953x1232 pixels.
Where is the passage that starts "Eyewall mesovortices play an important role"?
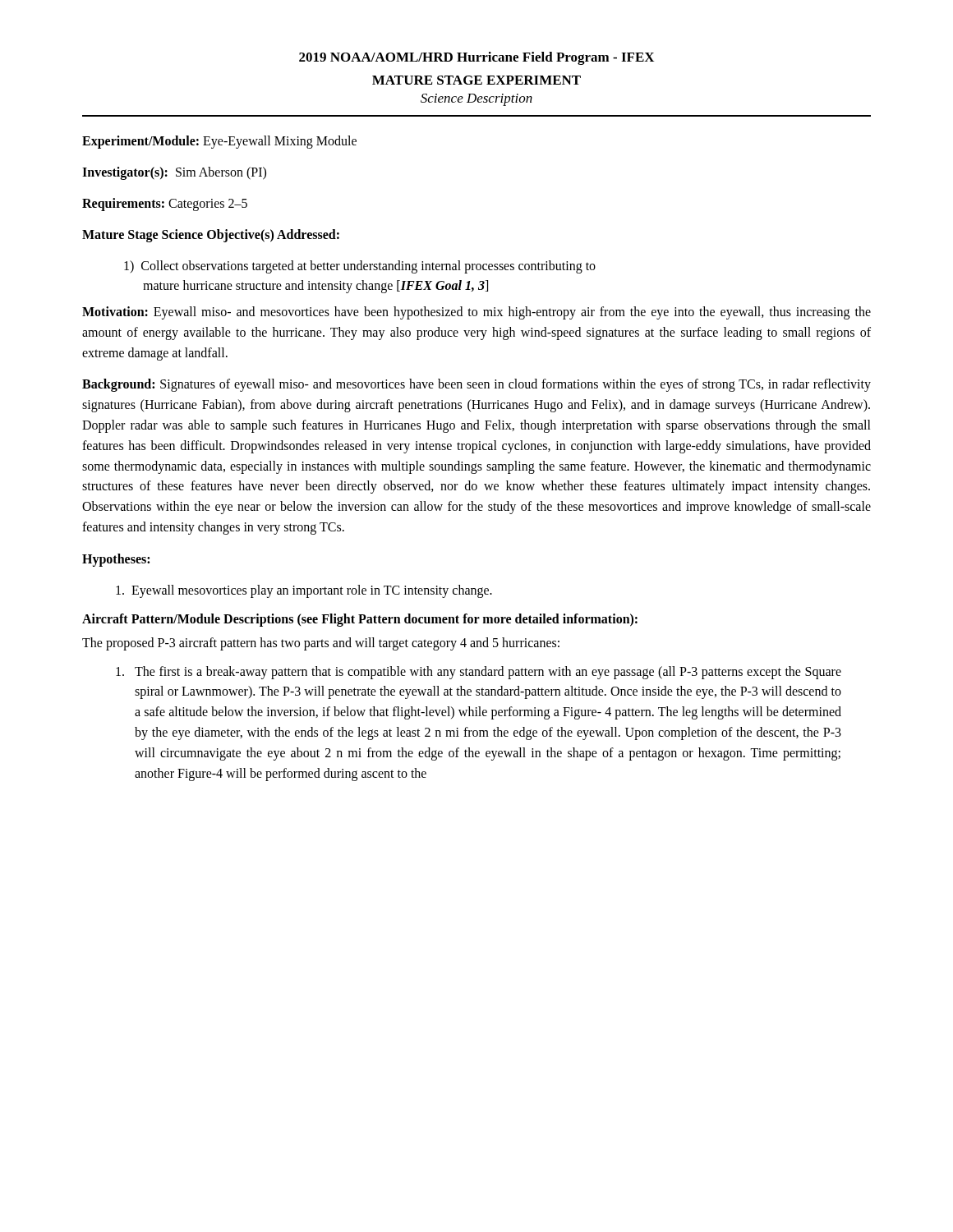click(x=304, y=590)
